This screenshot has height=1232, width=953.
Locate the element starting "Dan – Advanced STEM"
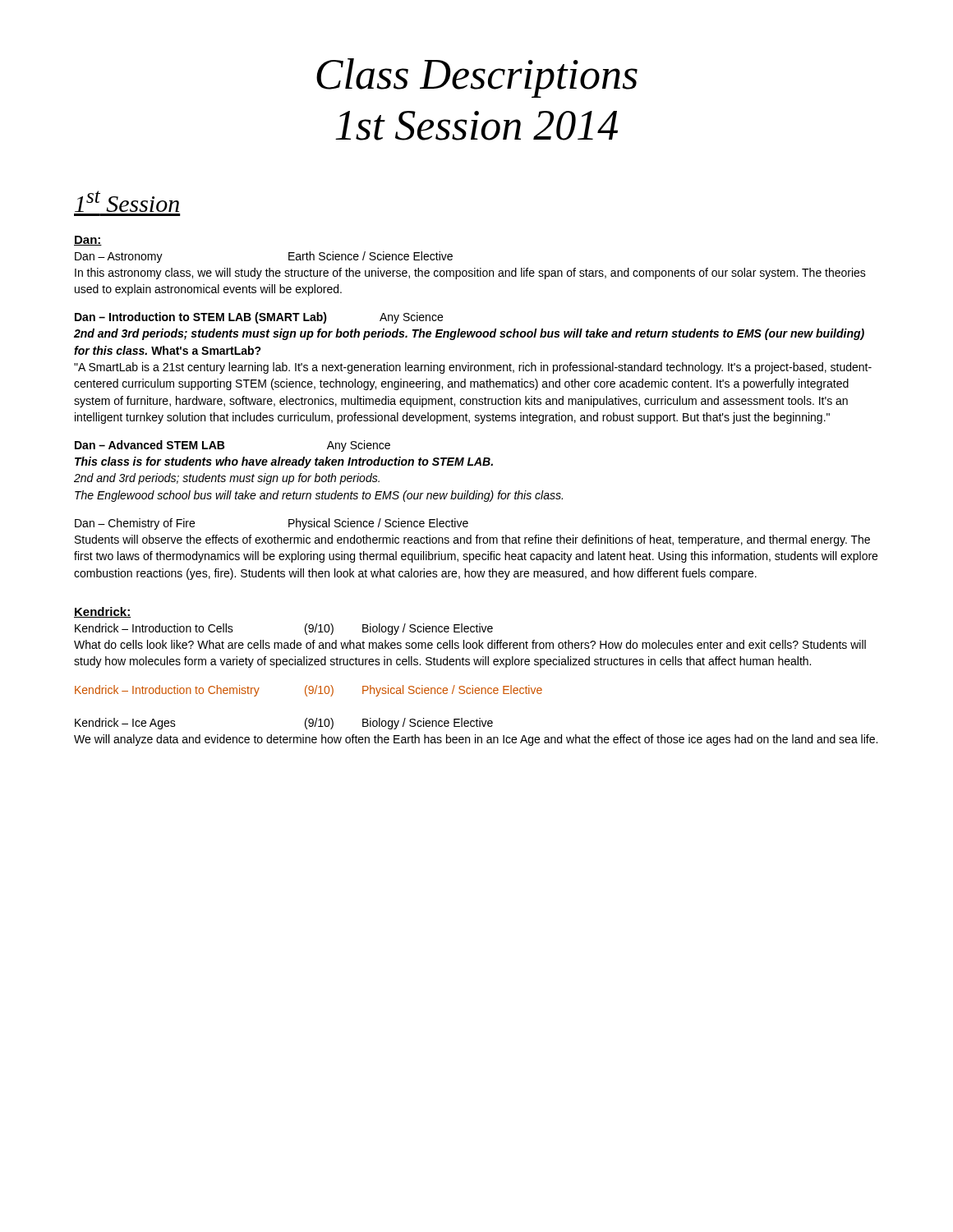coord(476,471)
